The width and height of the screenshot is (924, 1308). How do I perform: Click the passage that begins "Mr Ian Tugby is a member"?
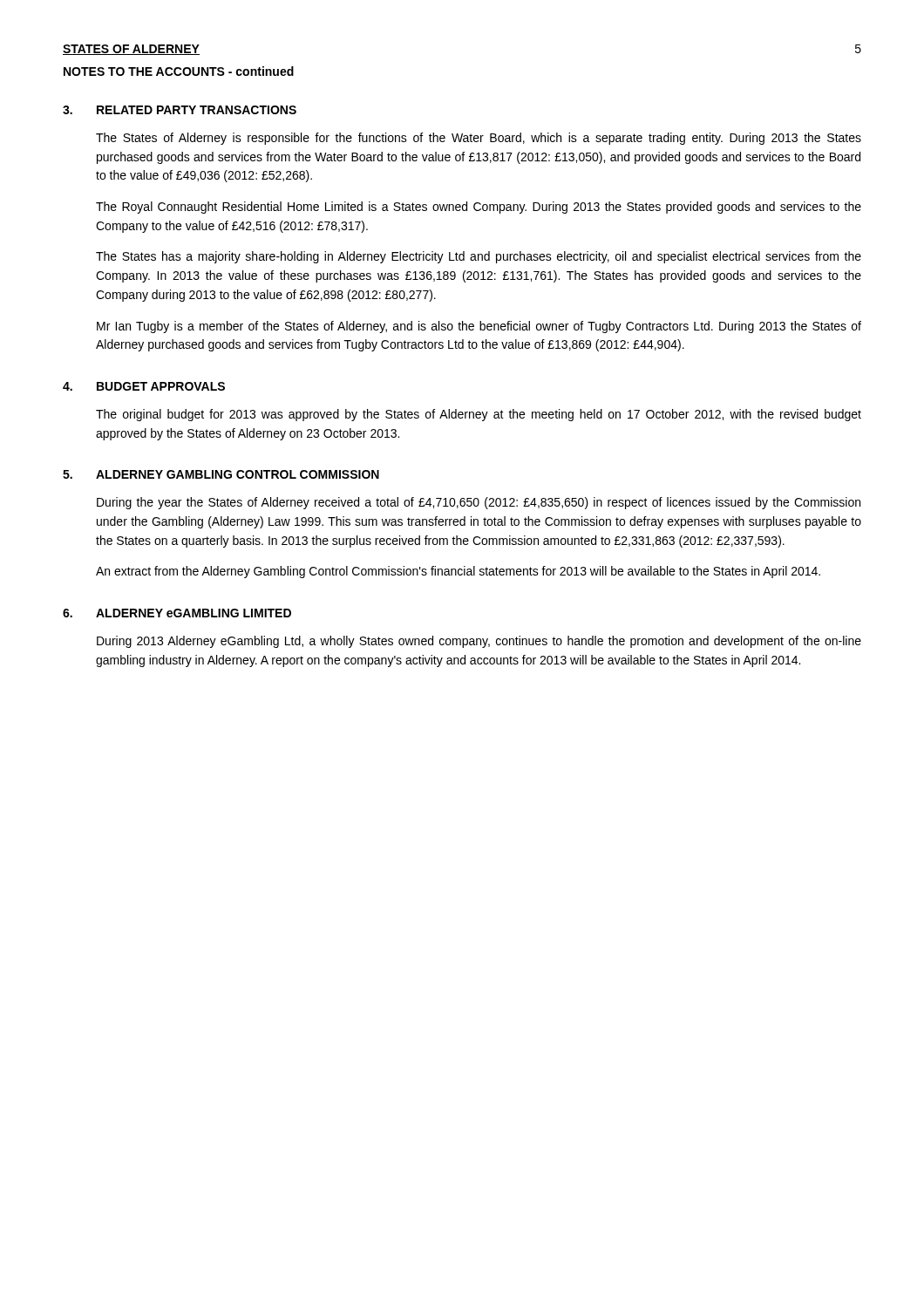[479, 335]
